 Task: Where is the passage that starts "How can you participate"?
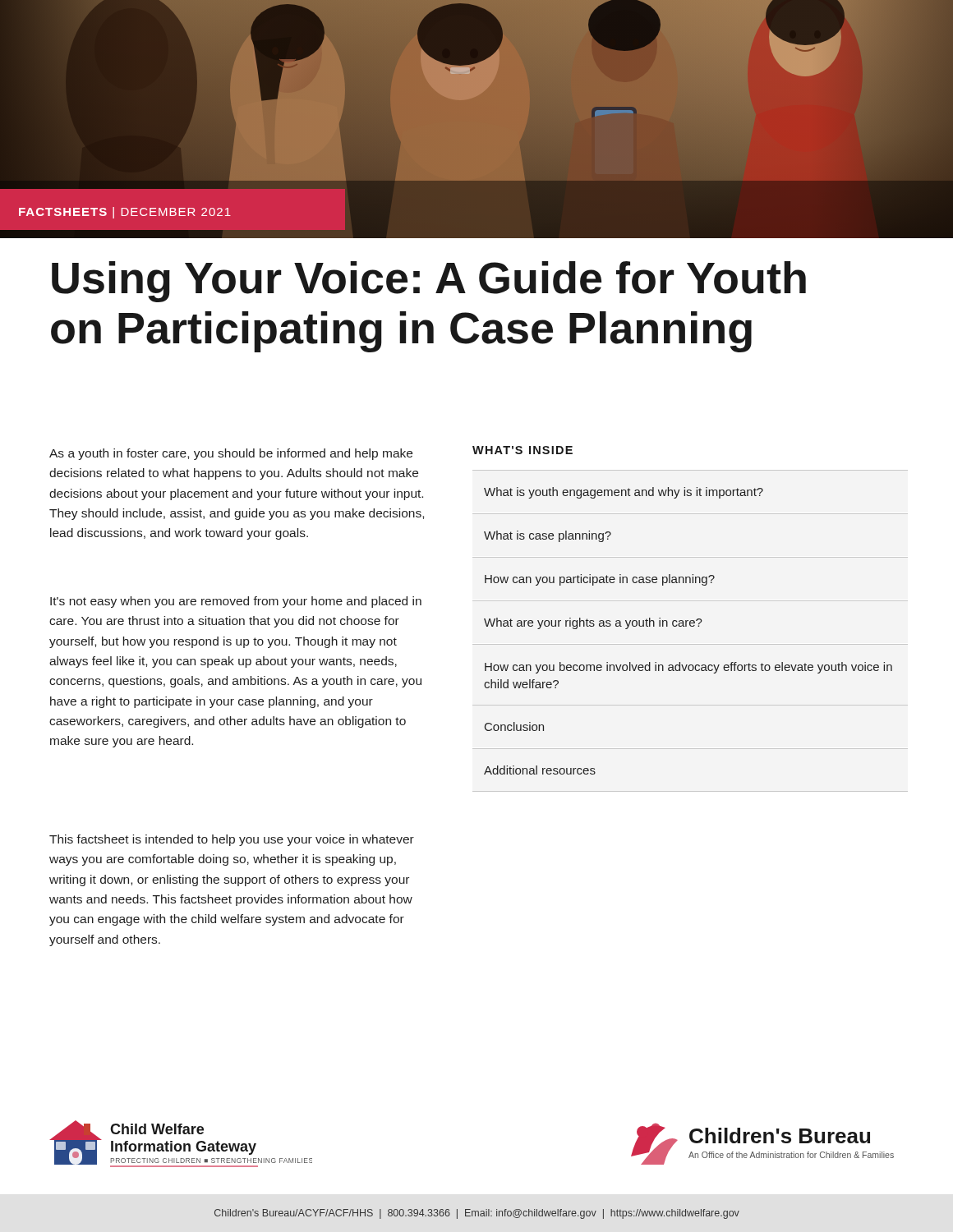click(690, 578)
